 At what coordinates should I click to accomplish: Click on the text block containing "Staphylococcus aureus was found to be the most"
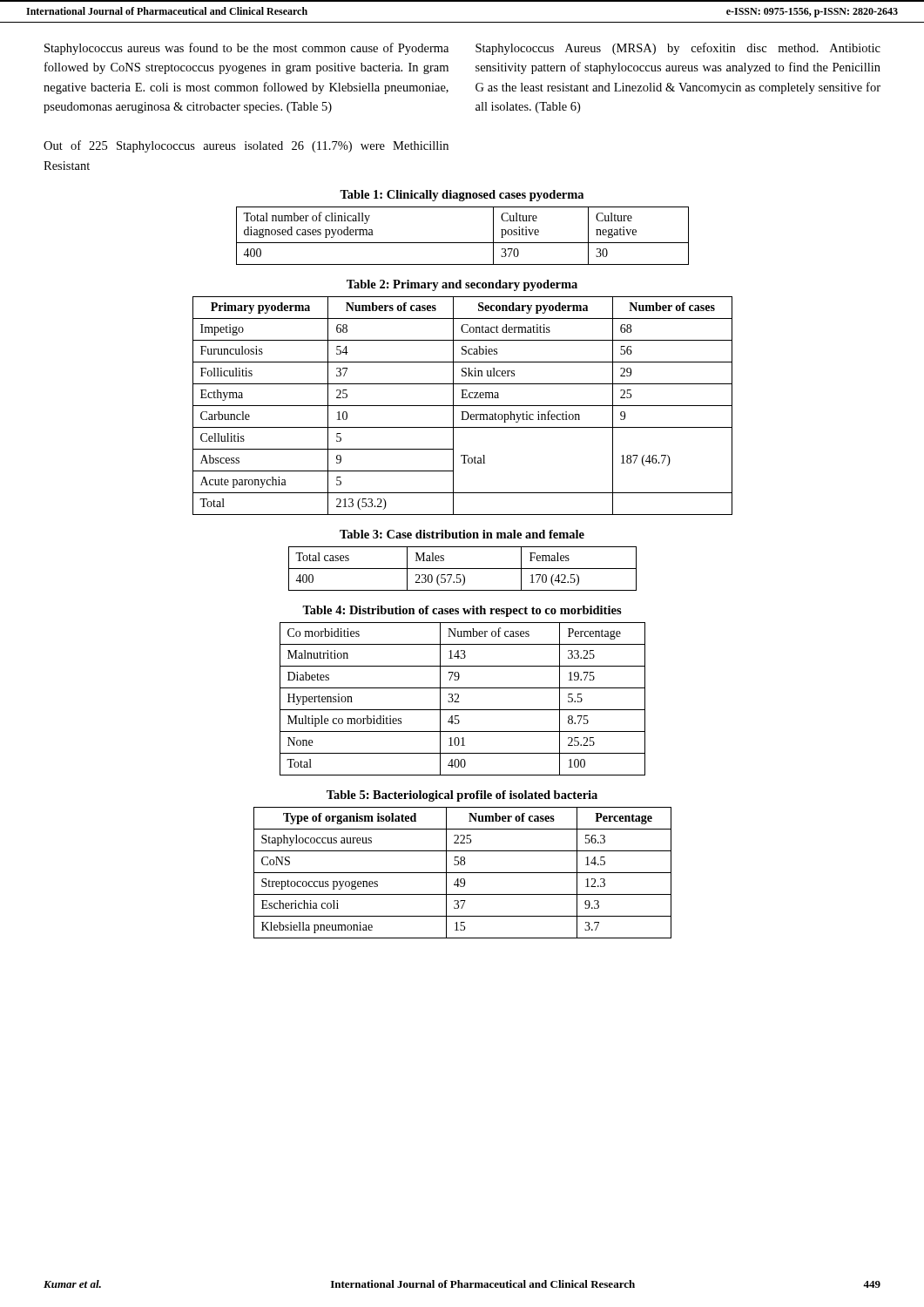[x=246, y=107]
